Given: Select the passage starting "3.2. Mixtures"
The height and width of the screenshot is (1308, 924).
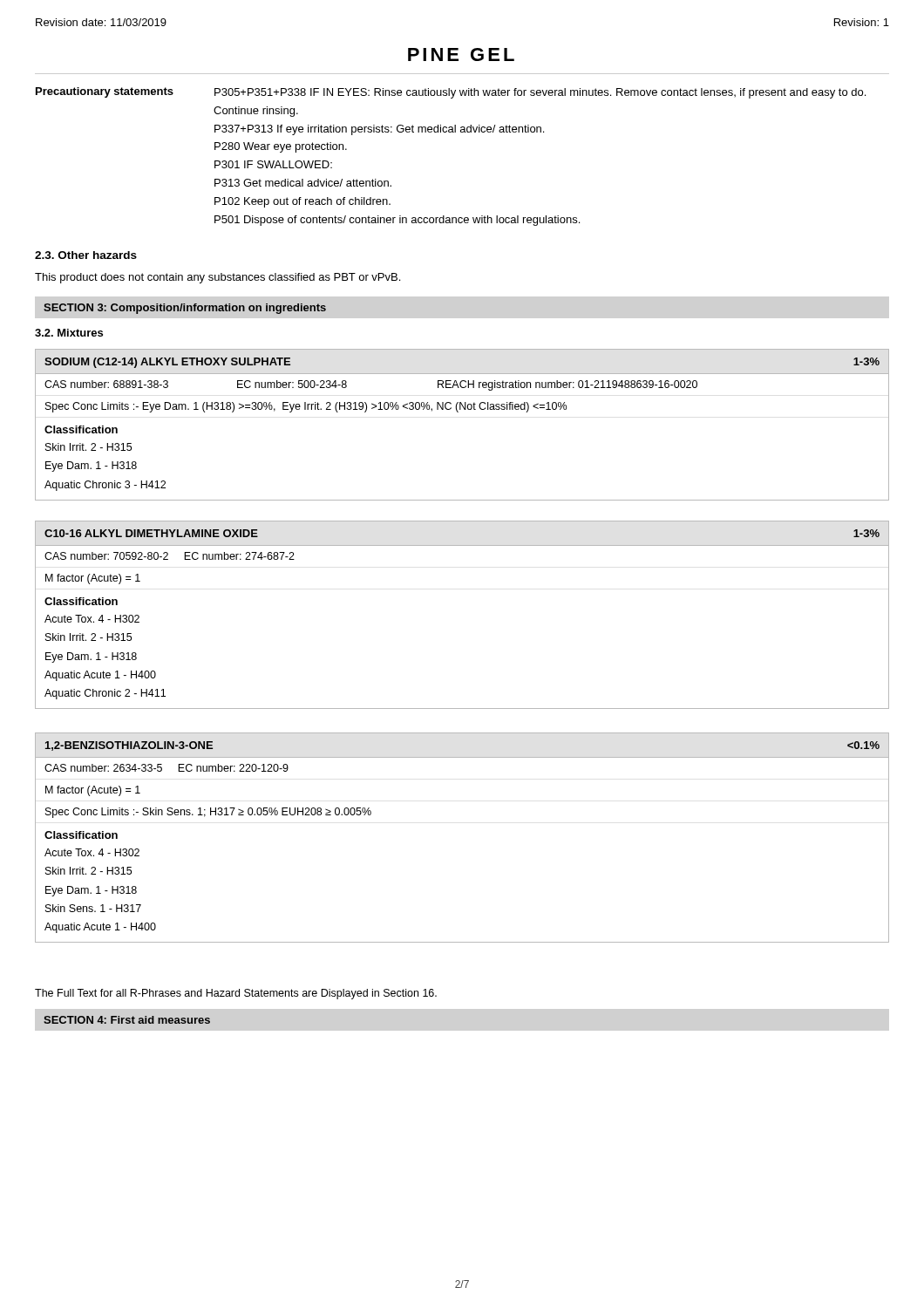Looking at the screenshot, I should (x=69, y=333).
